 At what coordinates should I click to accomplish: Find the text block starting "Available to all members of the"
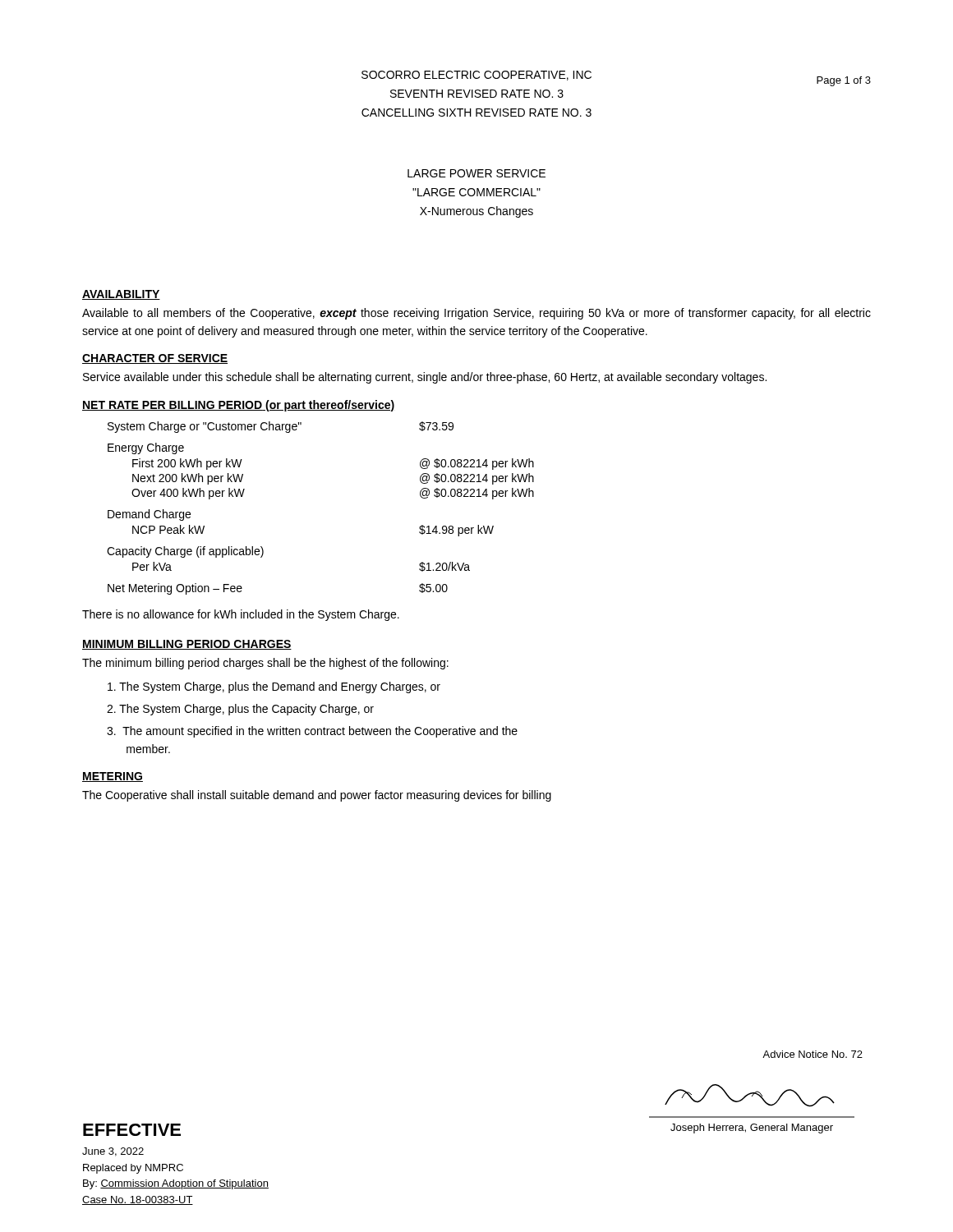click(x=476, y=322)
